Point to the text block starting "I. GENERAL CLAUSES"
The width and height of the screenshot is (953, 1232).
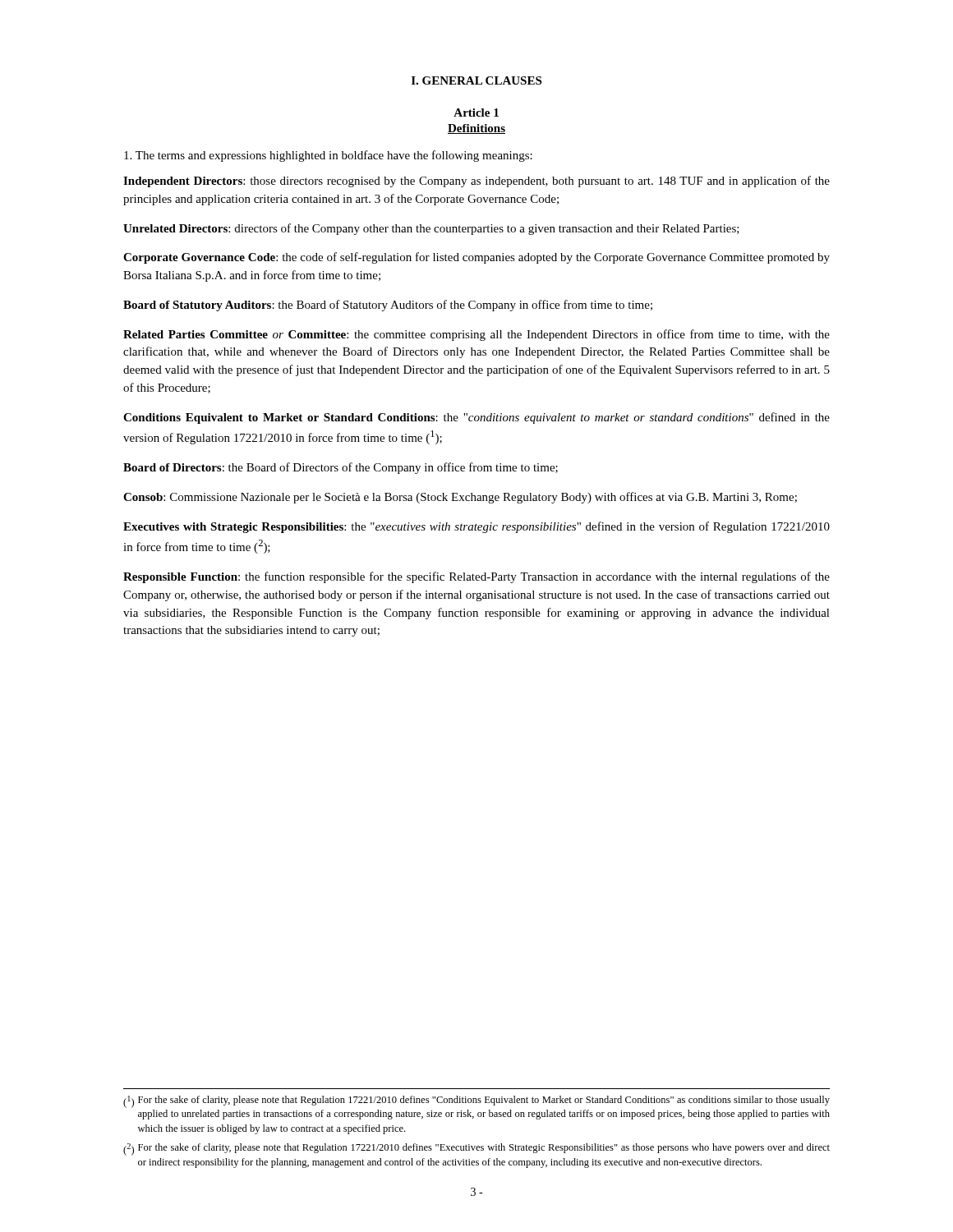pos(476,81)
